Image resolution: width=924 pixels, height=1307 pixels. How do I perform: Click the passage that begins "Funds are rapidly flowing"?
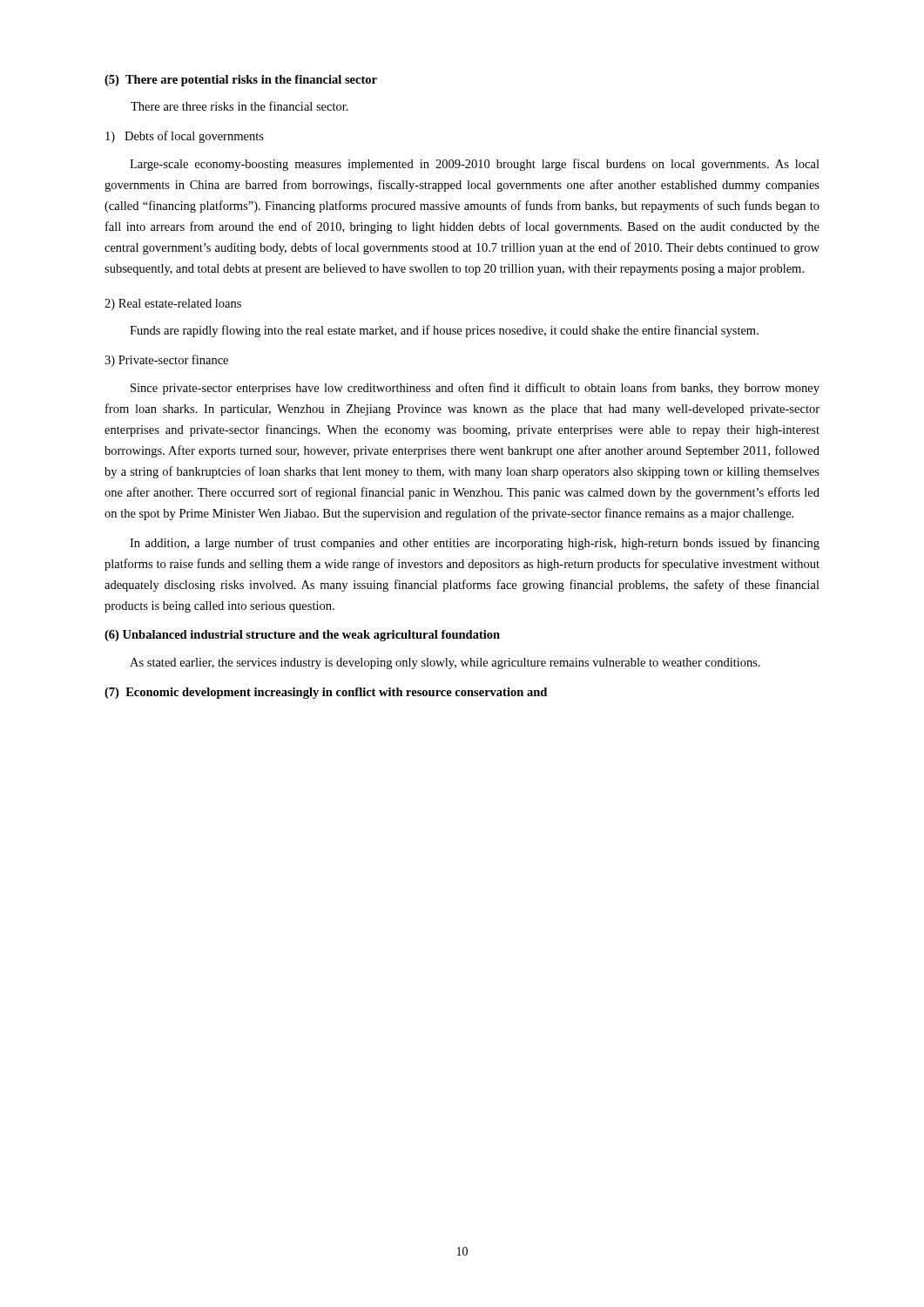444,331
